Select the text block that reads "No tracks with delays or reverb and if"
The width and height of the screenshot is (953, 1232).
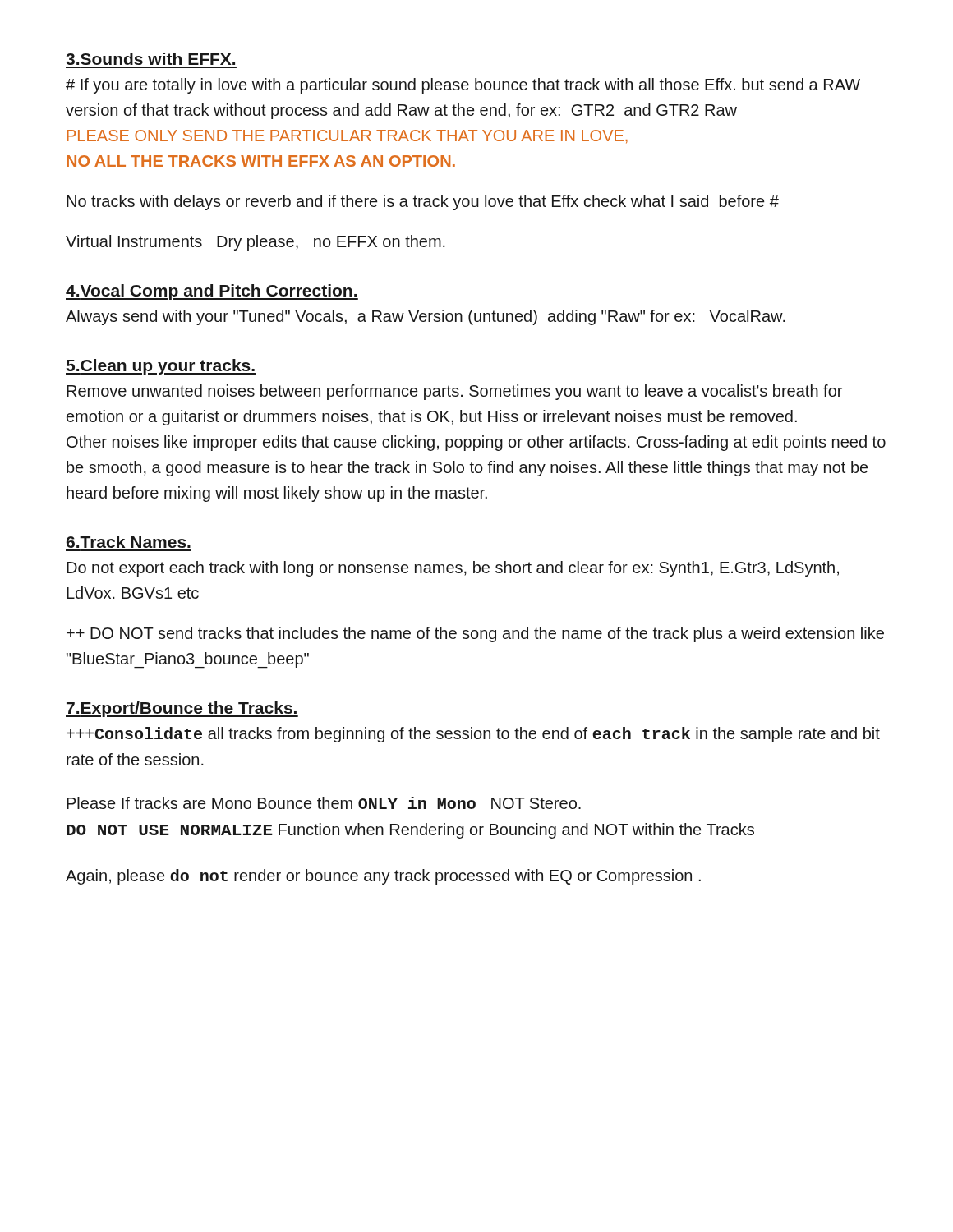[422, 201]
